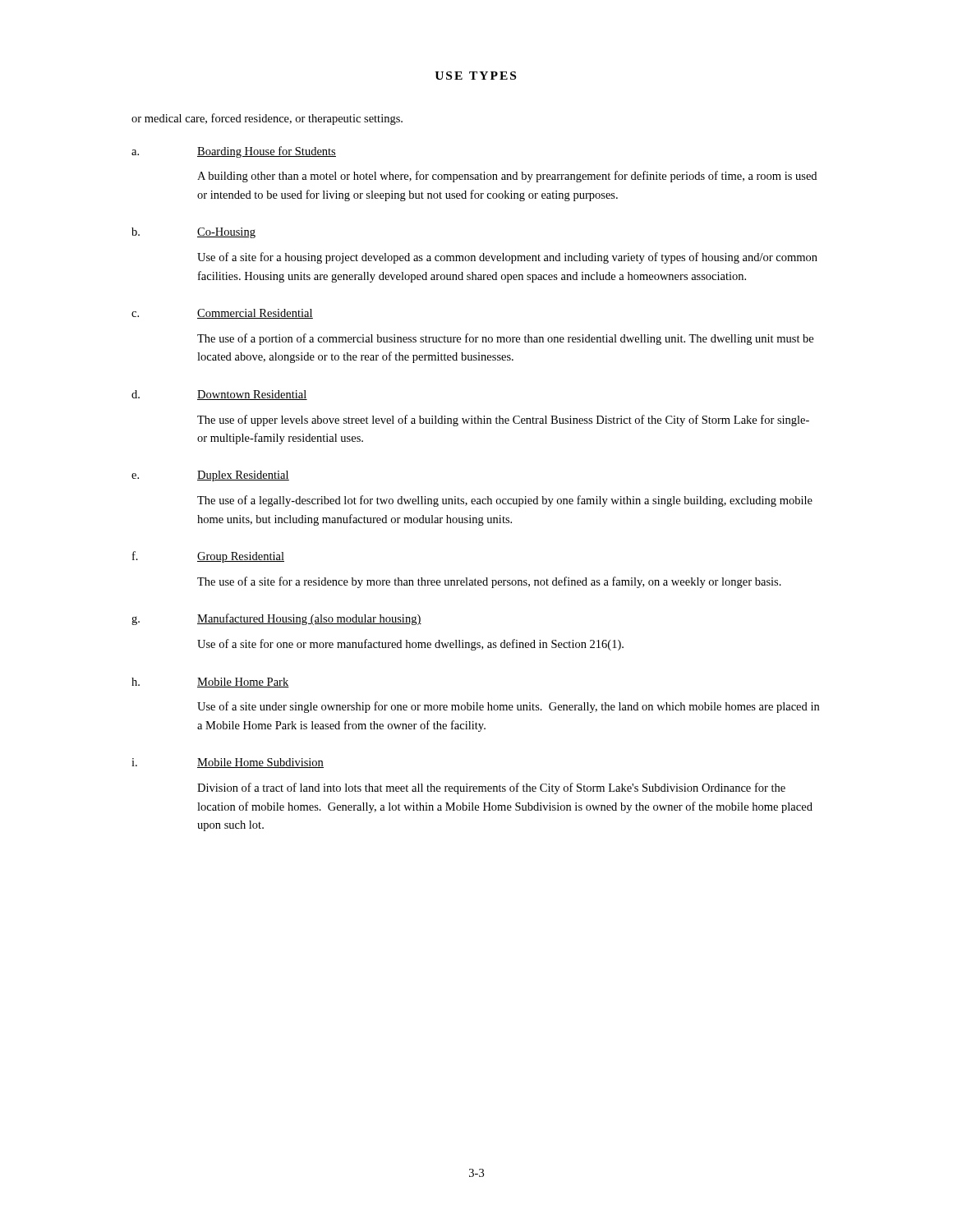The image size is (953, 1232).
Task: Find the list item that reads "d. Downtown Residential The"
Action: point(476,425)
